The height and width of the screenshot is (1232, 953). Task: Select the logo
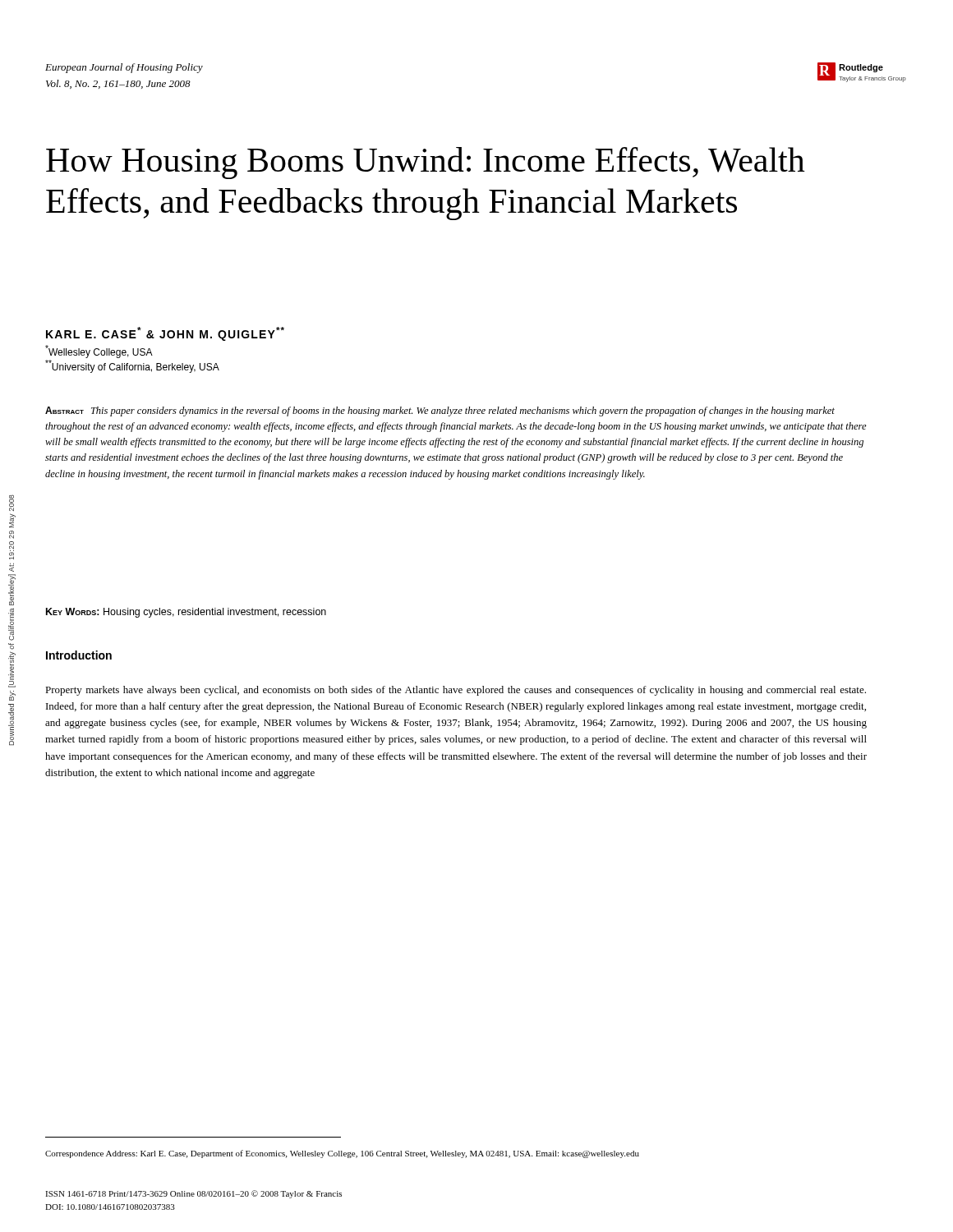[x=867, y=81]
